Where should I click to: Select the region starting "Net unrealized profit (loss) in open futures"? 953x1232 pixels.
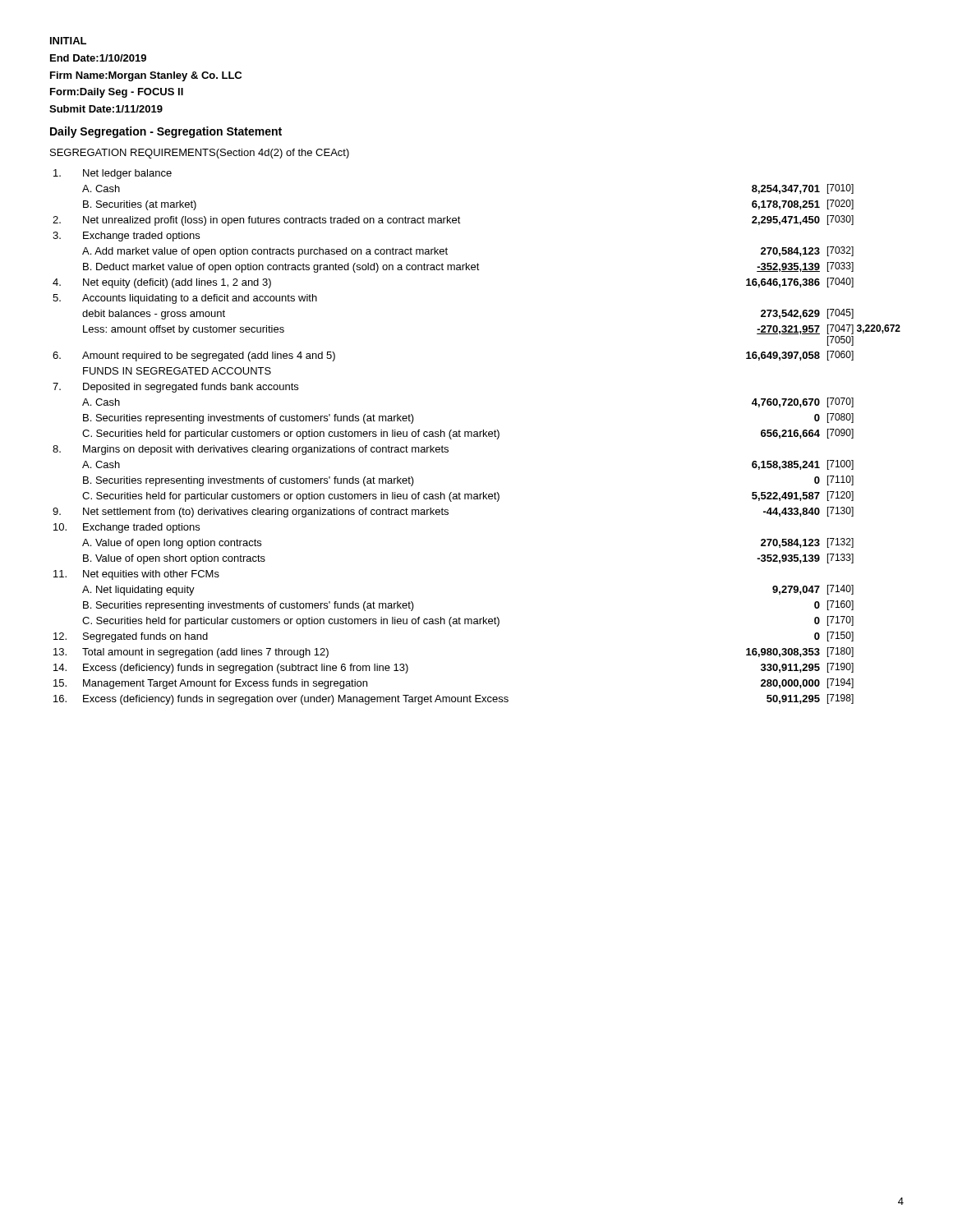click(x=271, y=220)
